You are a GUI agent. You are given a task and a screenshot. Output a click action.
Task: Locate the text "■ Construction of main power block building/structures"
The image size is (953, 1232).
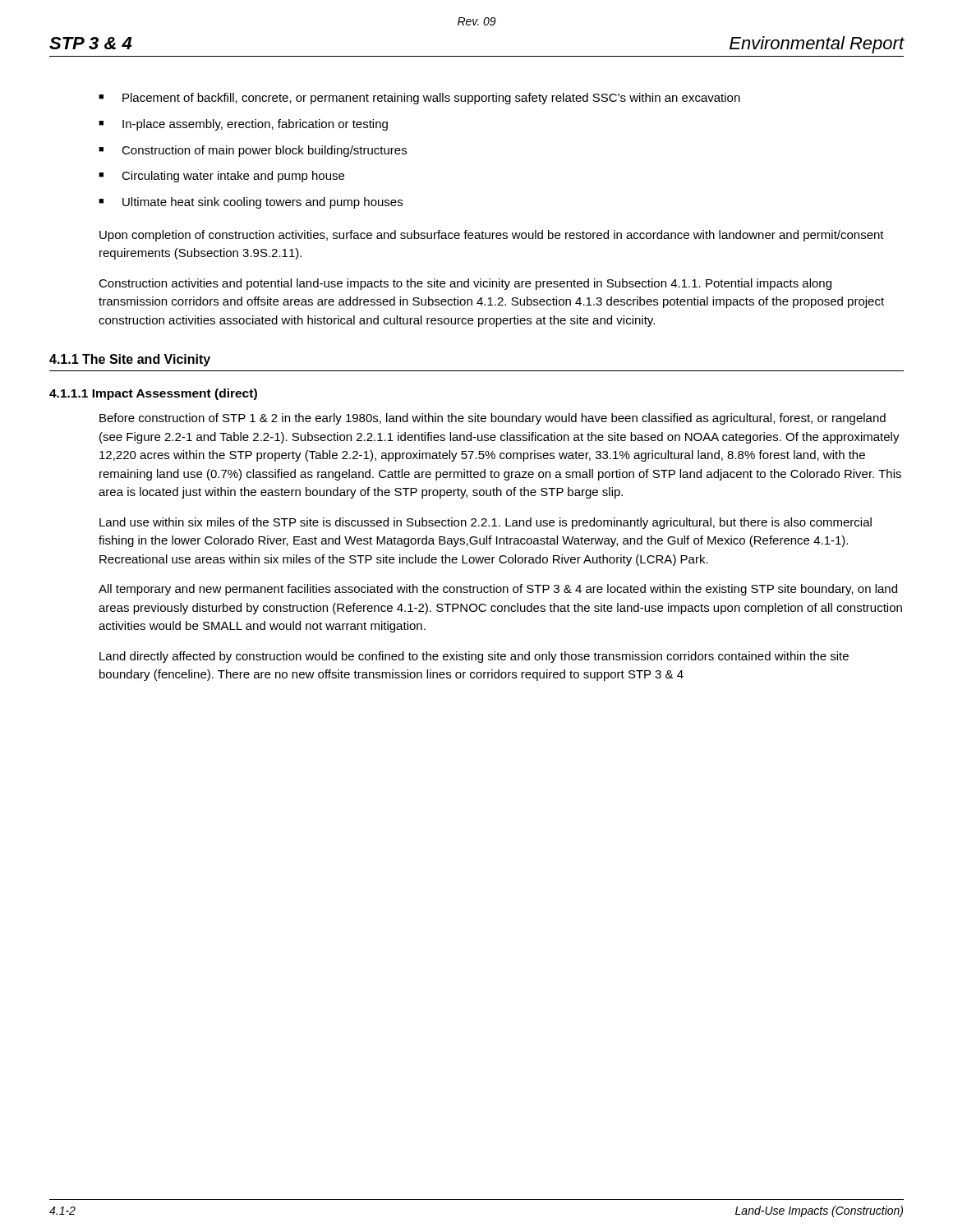click(253, 151)
